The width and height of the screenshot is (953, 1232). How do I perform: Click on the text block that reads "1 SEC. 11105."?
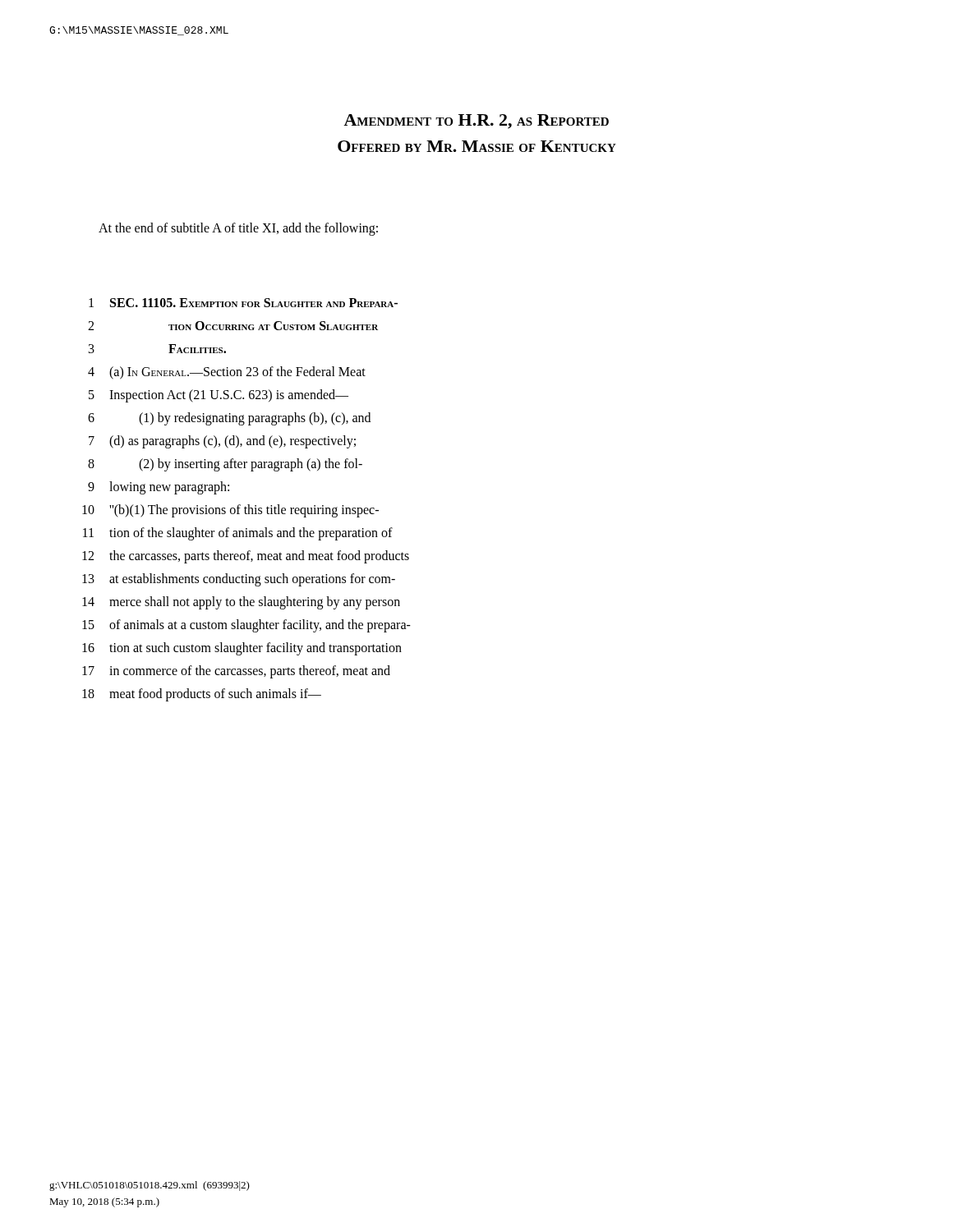pos(243,303)
